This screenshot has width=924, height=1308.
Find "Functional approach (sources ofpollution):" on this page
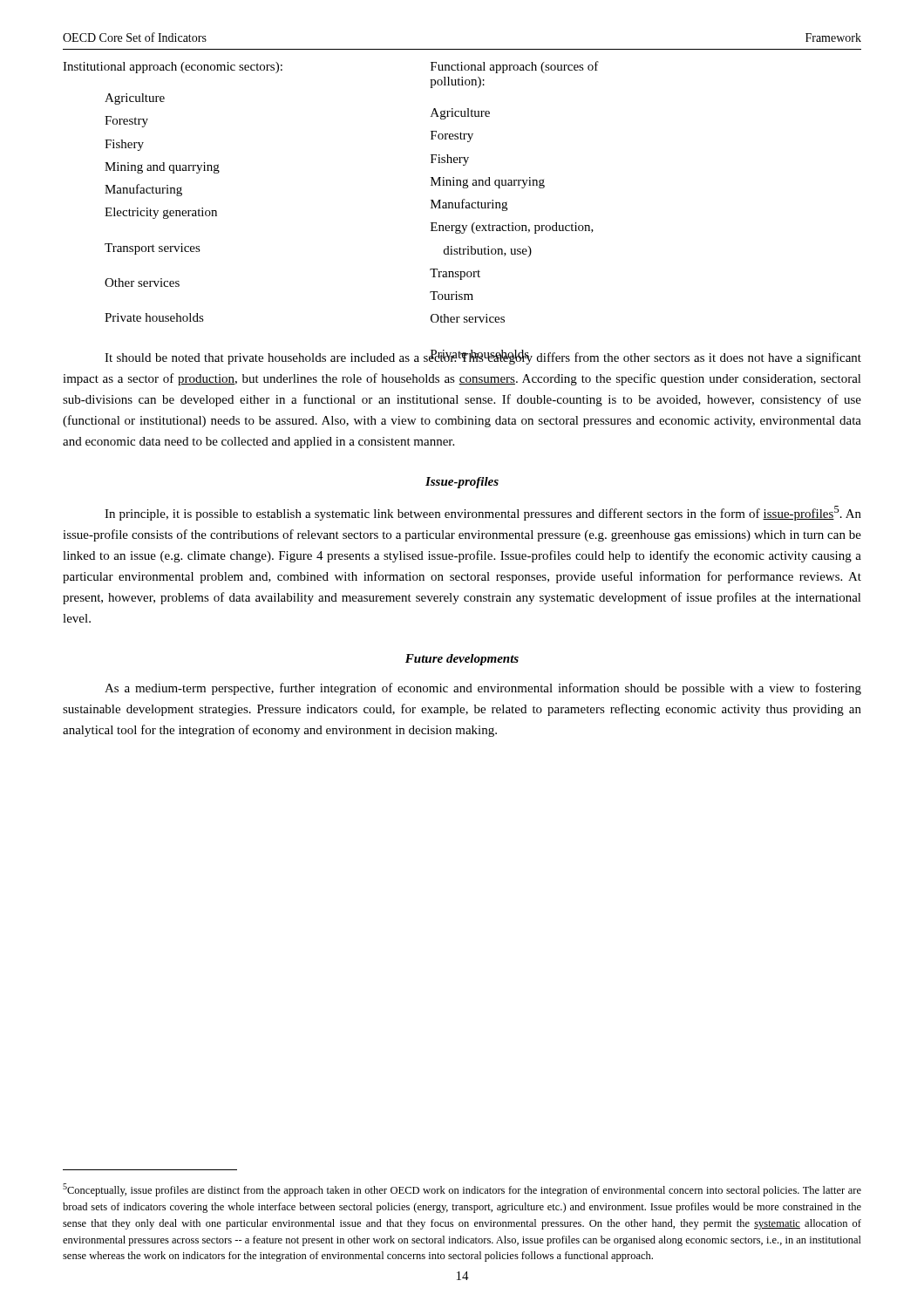point(514,74)
